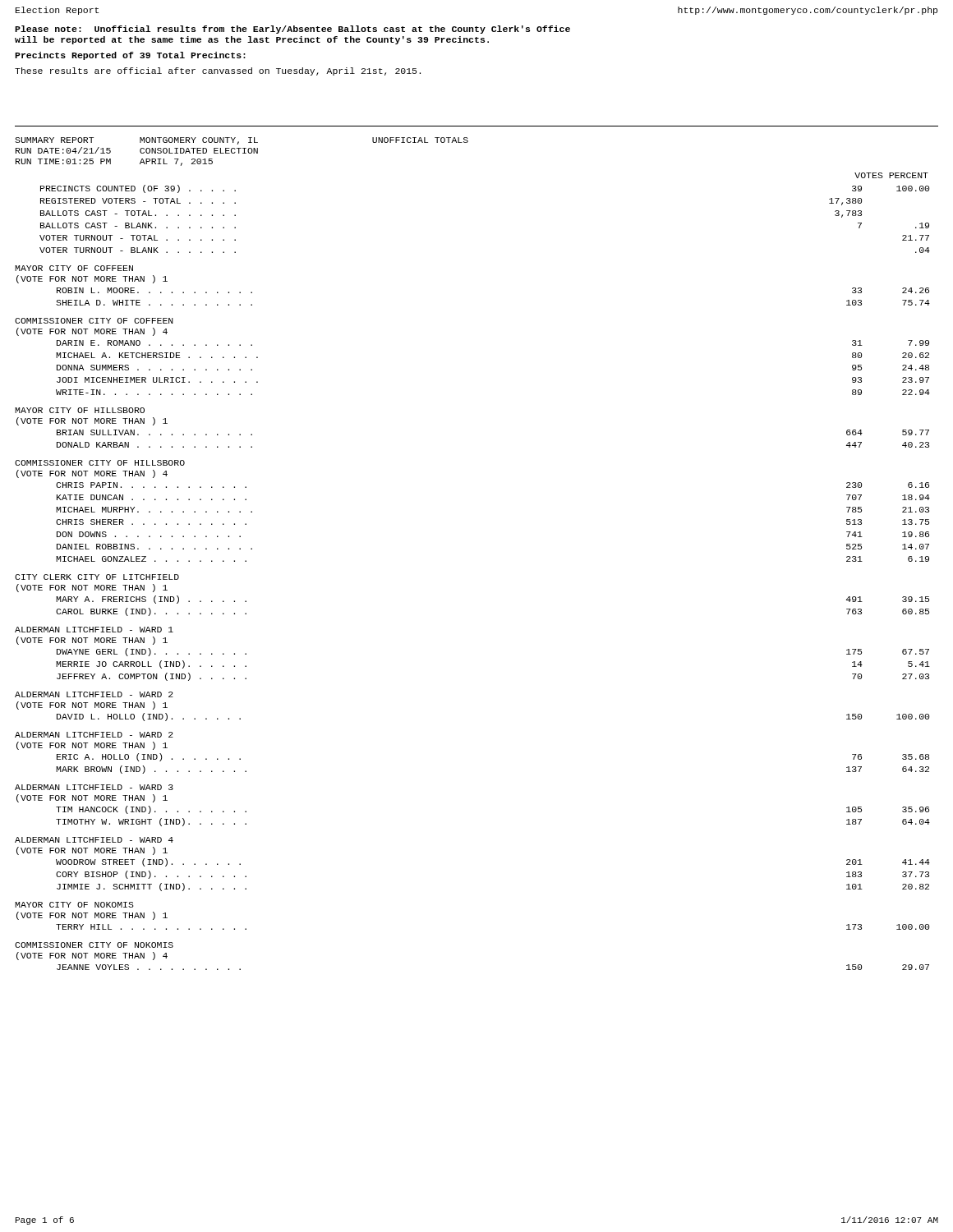Select the table that reads "SUMMARY REPORT MONTGOMERY COUNTY,"
This screenshot has height=1232, width=953.
476,151
